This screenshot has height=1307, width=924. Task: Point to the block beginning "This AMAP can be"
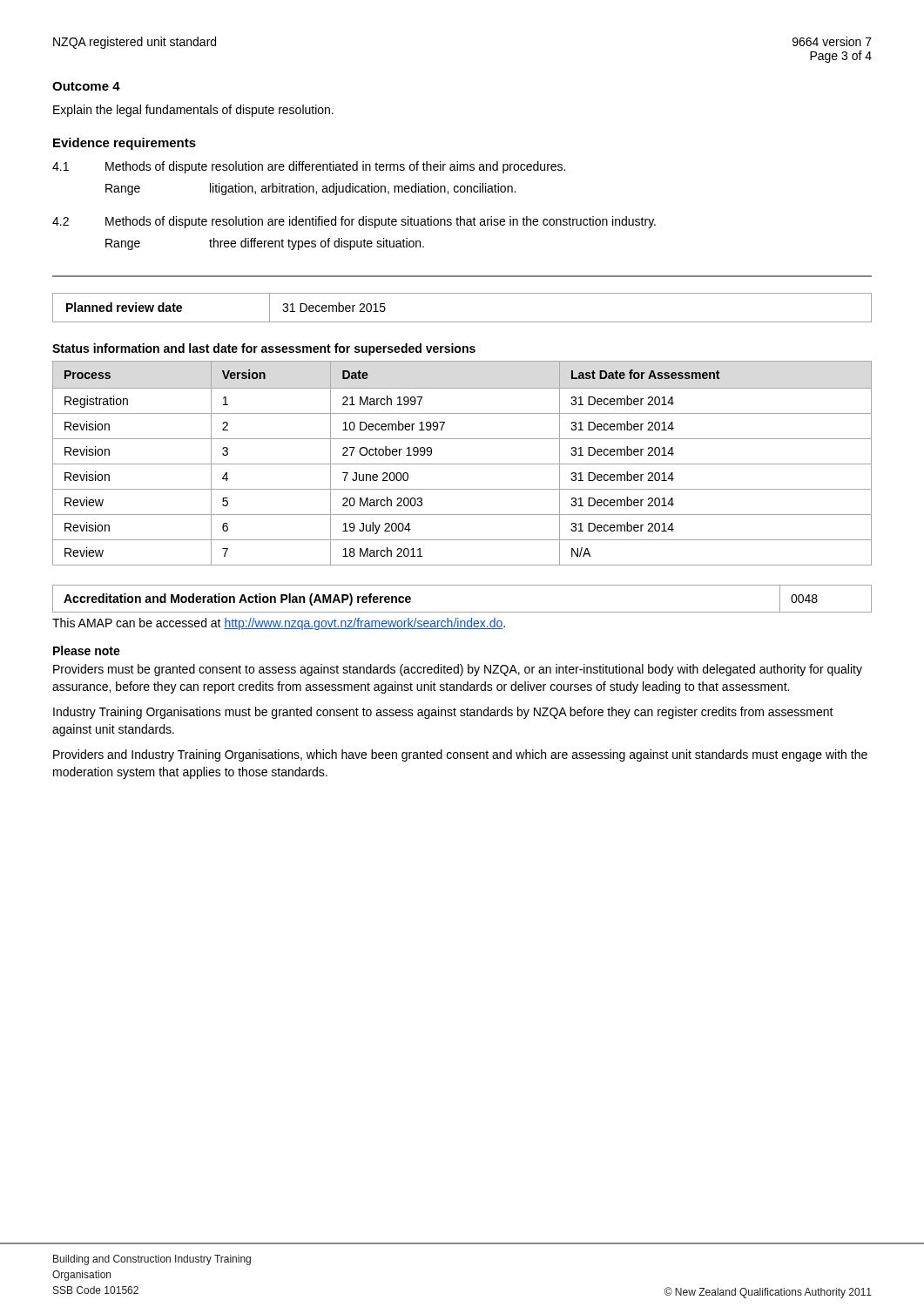click(x=279, y=623)
